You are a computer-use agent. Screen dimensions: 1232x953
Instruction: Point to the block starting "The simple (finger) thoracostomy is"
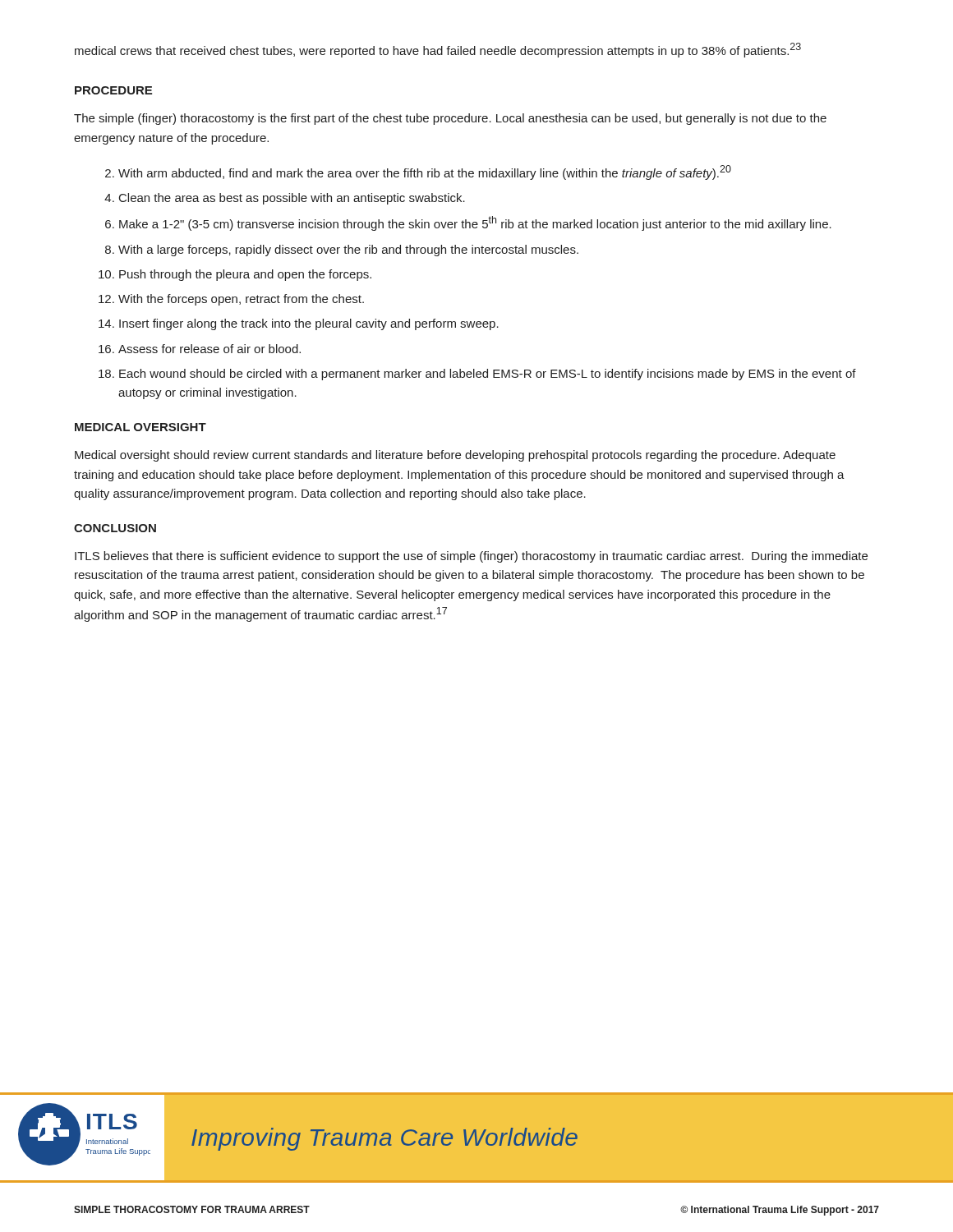(x=450, y=128)
